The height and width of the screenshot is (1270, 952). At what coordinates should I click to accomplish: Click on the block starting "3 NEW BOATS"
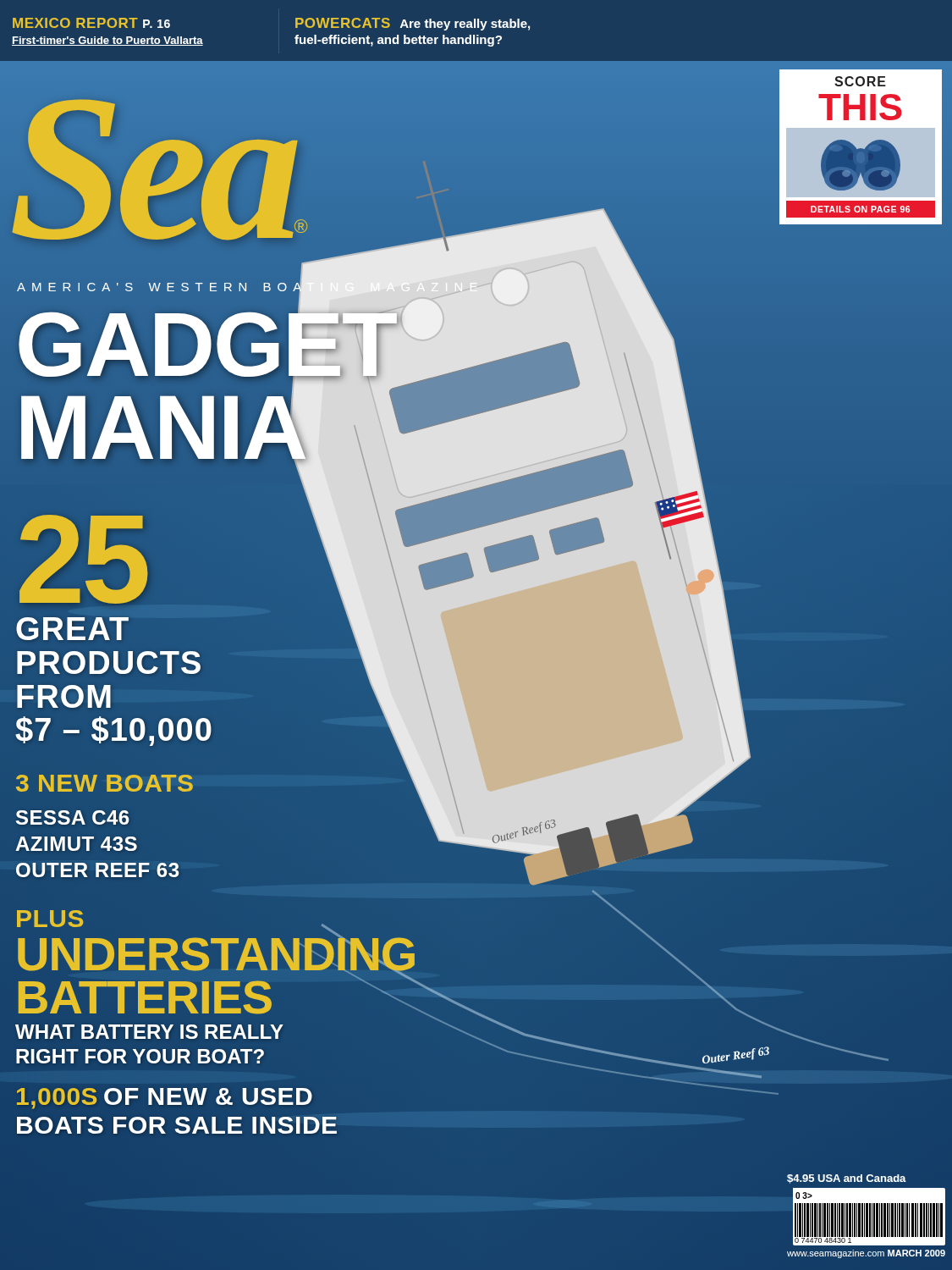(105, 783)
